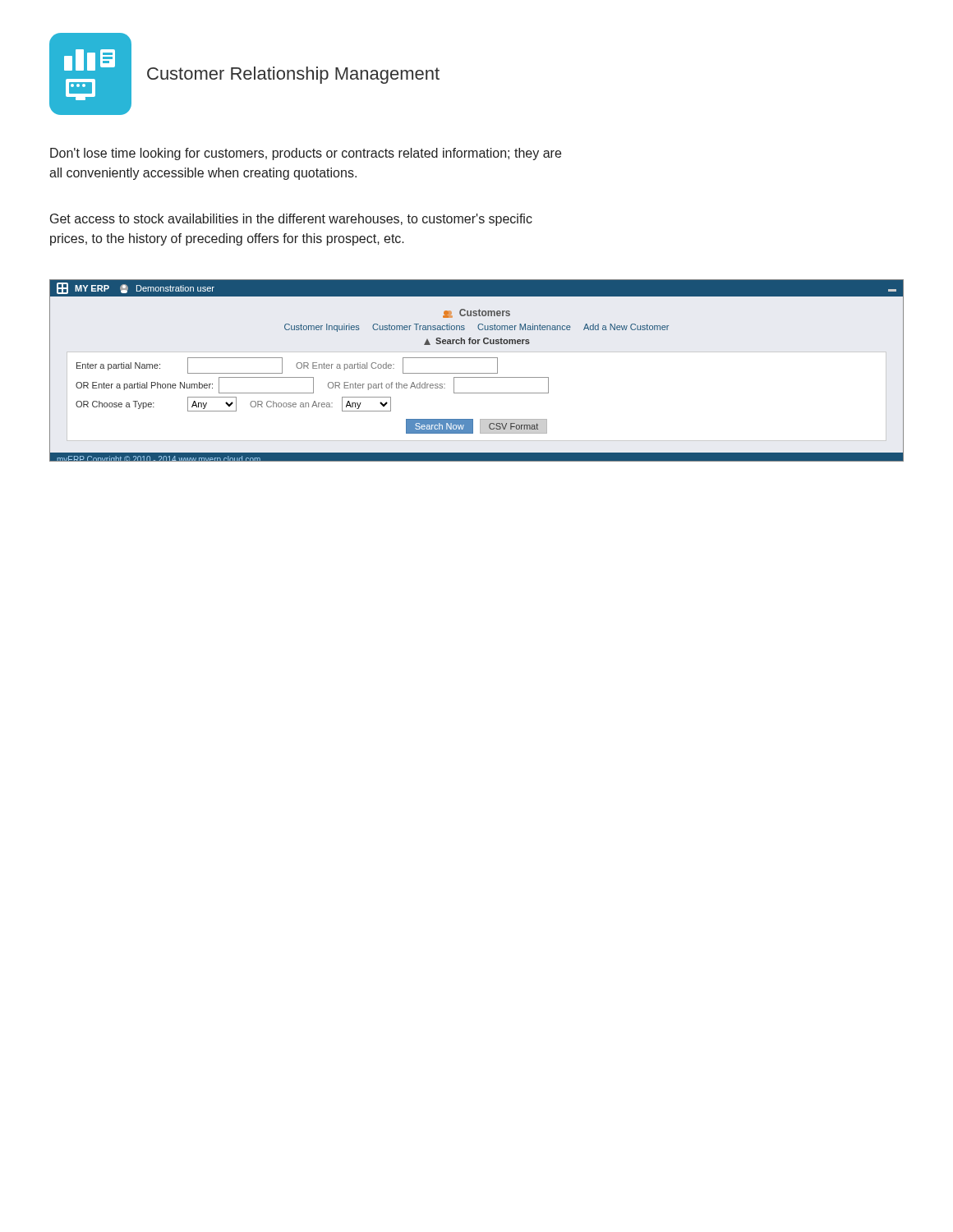The image size is (953, 1232).
Task: Click on the passage starting "Don't lose time looking for customers,"
Action: [306, 163]
